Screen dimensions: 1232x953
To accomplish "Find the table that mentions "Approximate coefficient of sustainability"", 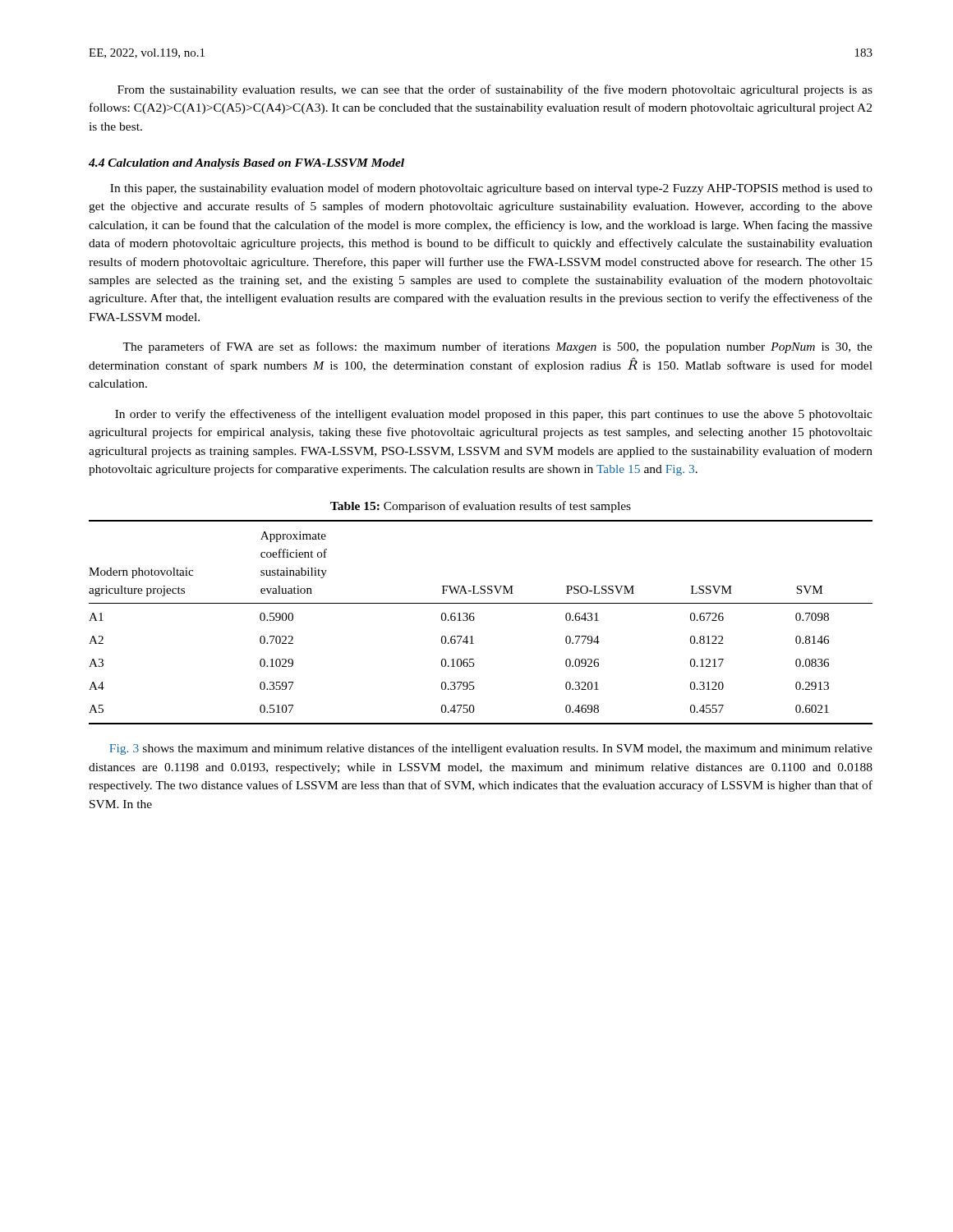I will point(481,622).
